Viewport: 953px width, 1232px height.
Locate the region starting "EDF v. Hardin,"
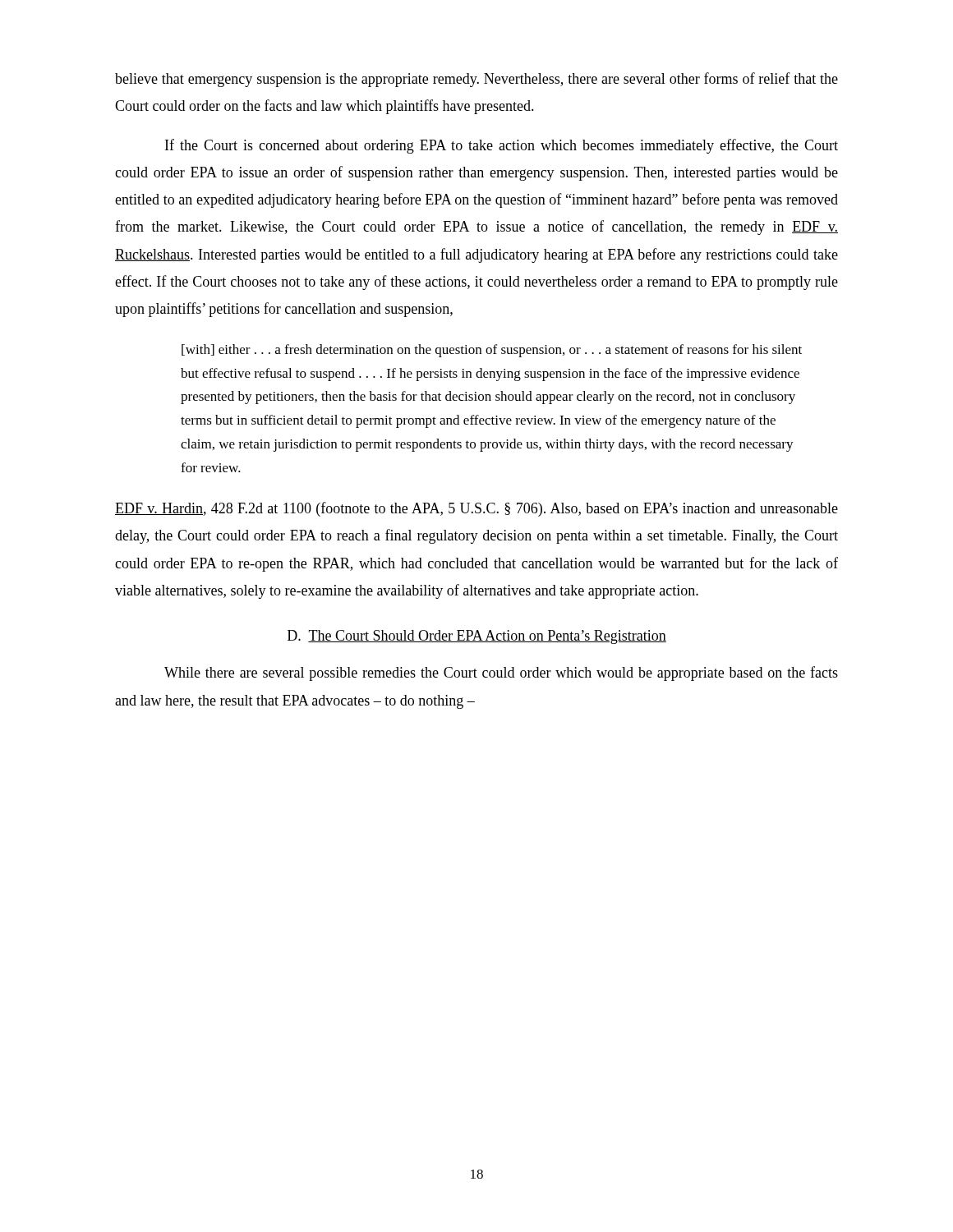point(476,549)
